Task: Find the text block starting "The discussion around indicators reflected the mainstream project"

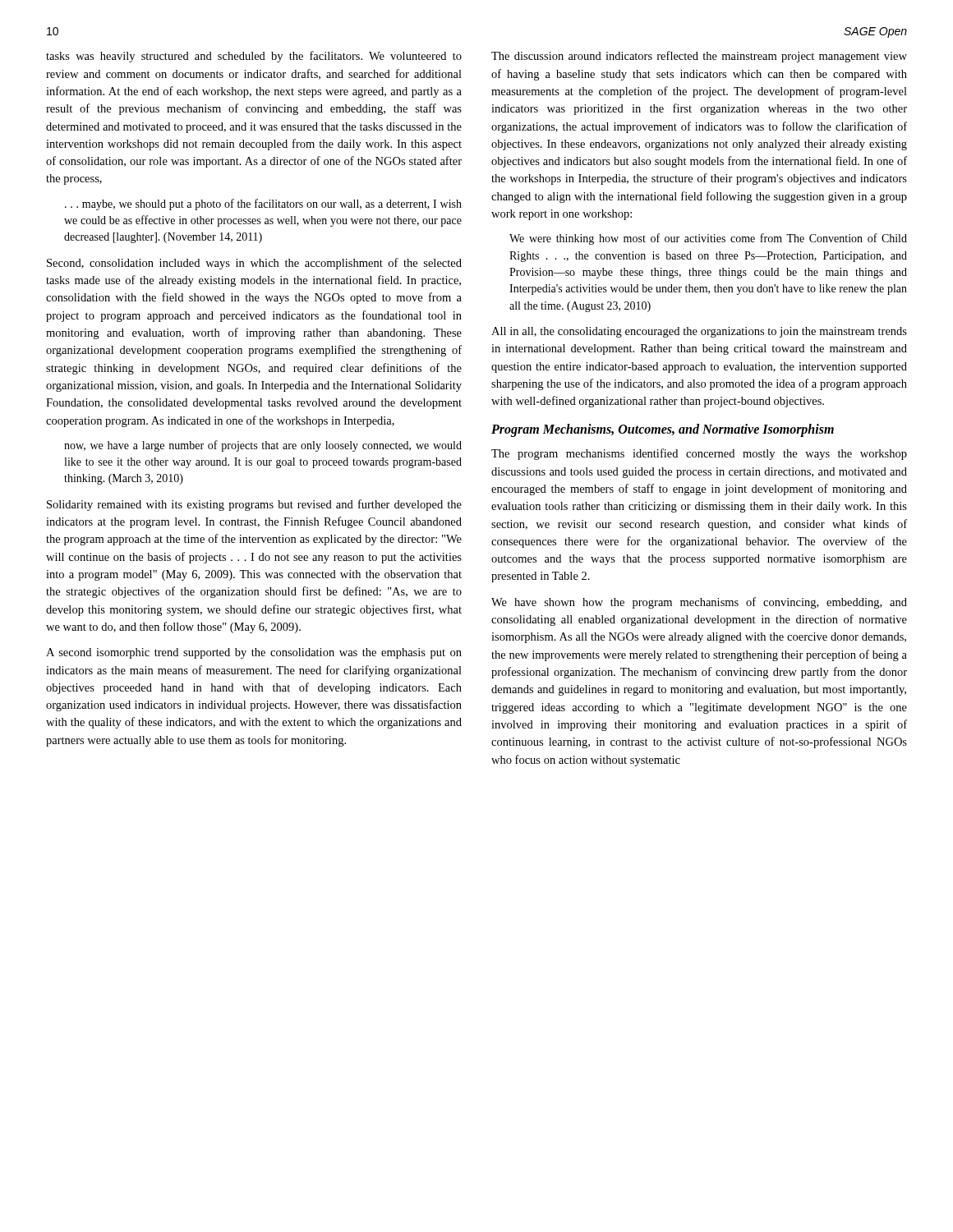Action: pyautogui.click(x=699, y=135)
